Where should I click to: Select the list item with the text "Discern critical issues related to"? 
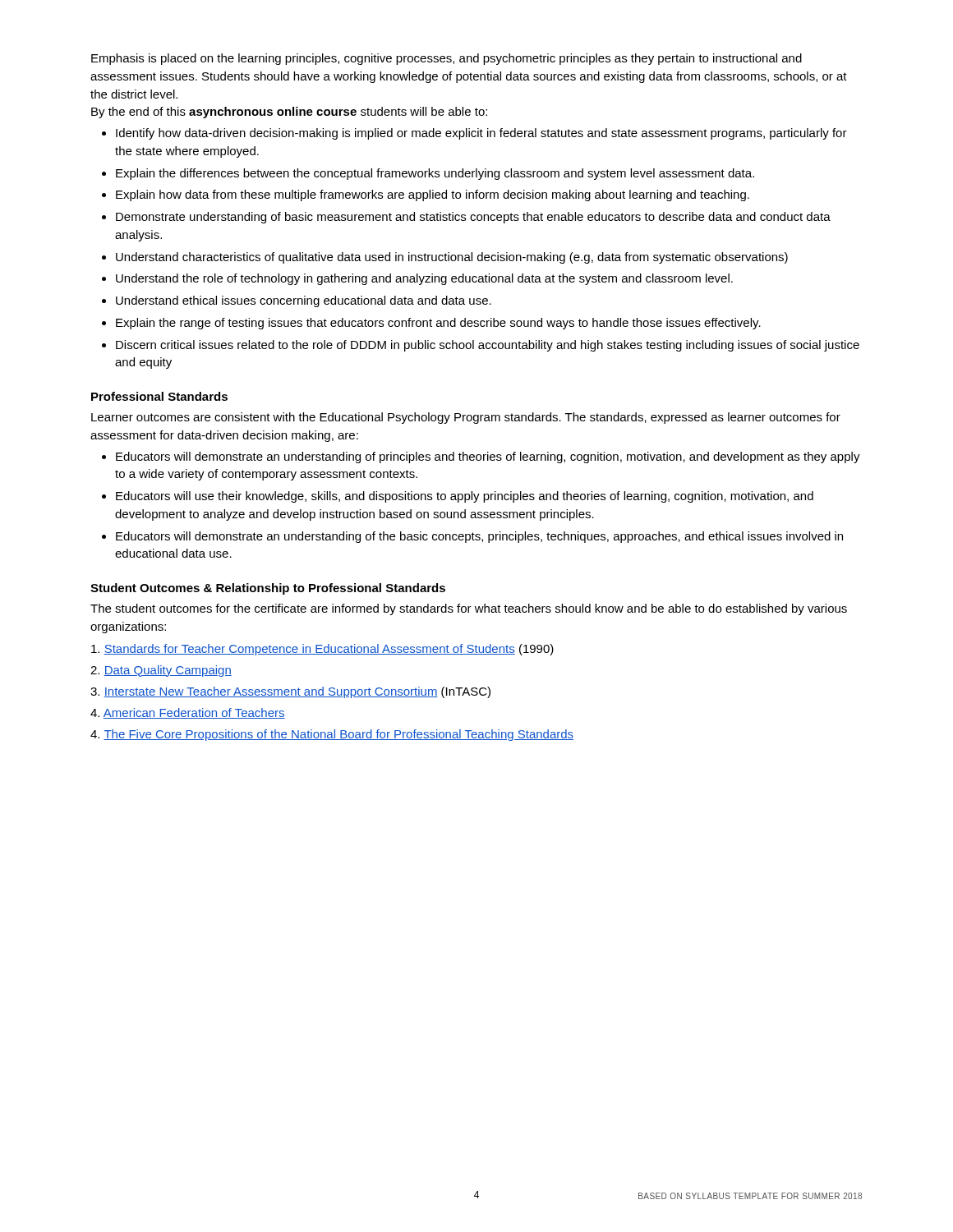click(487, 353)
